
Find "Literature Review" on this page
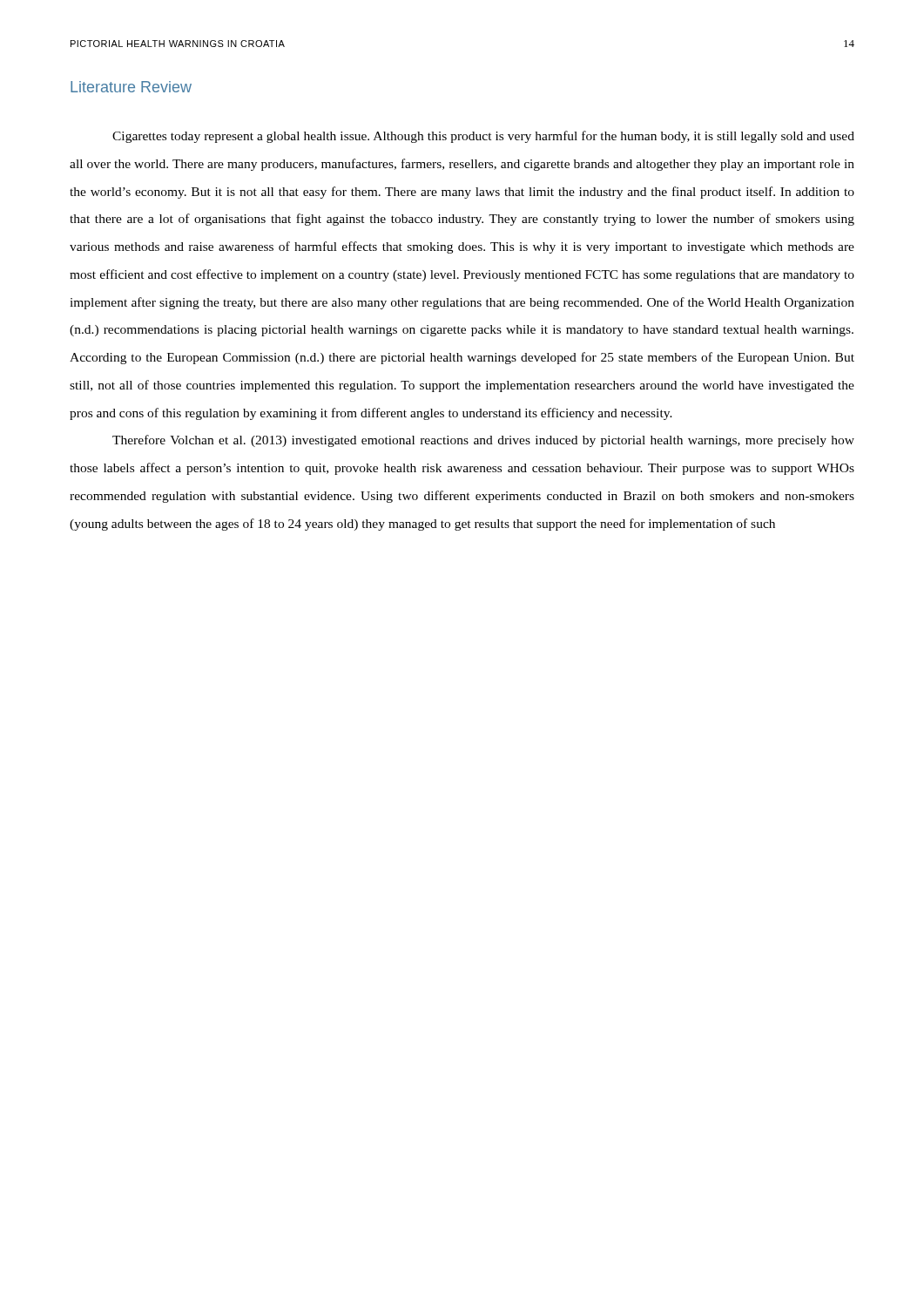[x=131, y=87]
